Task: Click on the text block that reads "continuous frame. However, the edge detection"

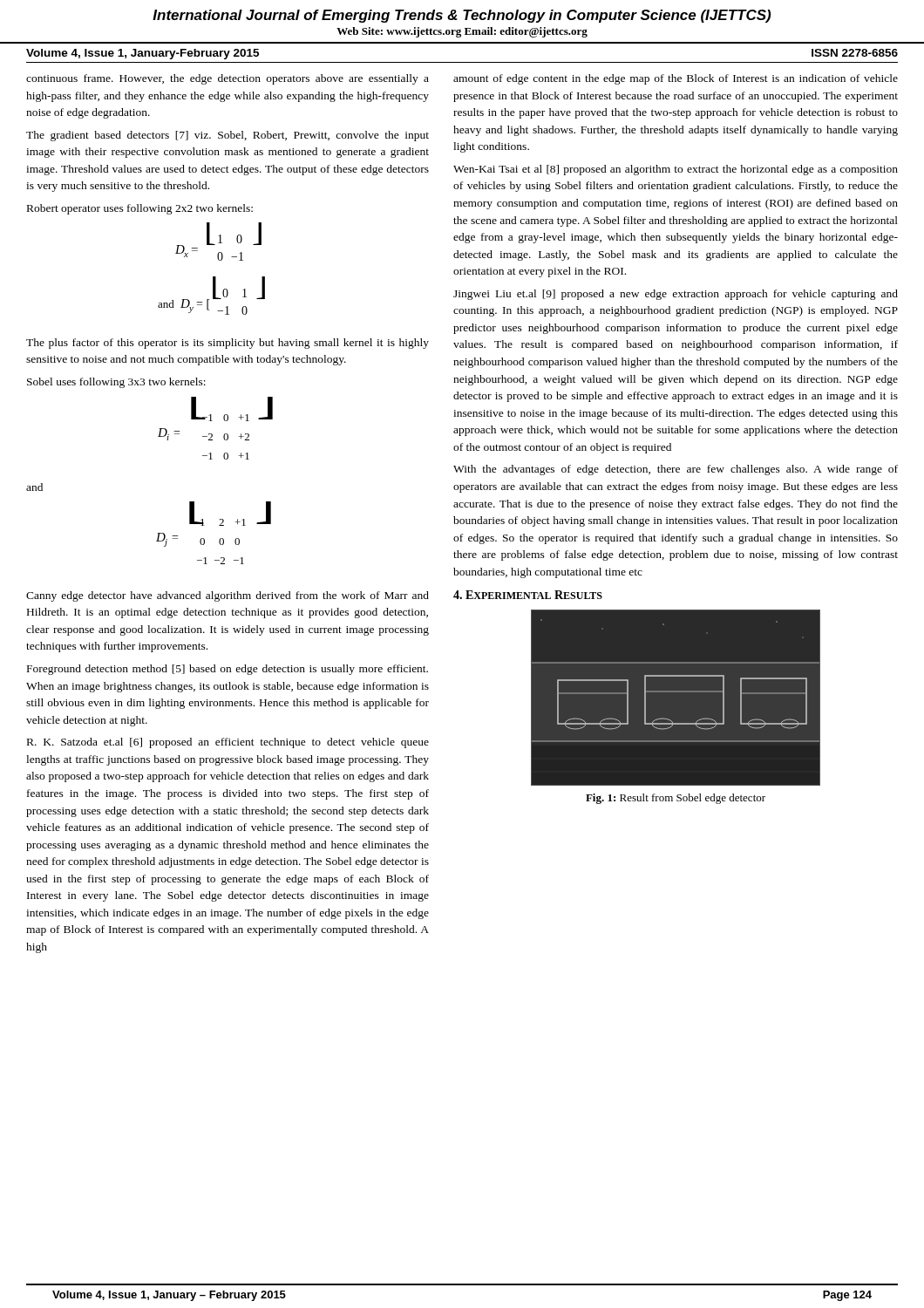Action: click(x=228, y=95)
